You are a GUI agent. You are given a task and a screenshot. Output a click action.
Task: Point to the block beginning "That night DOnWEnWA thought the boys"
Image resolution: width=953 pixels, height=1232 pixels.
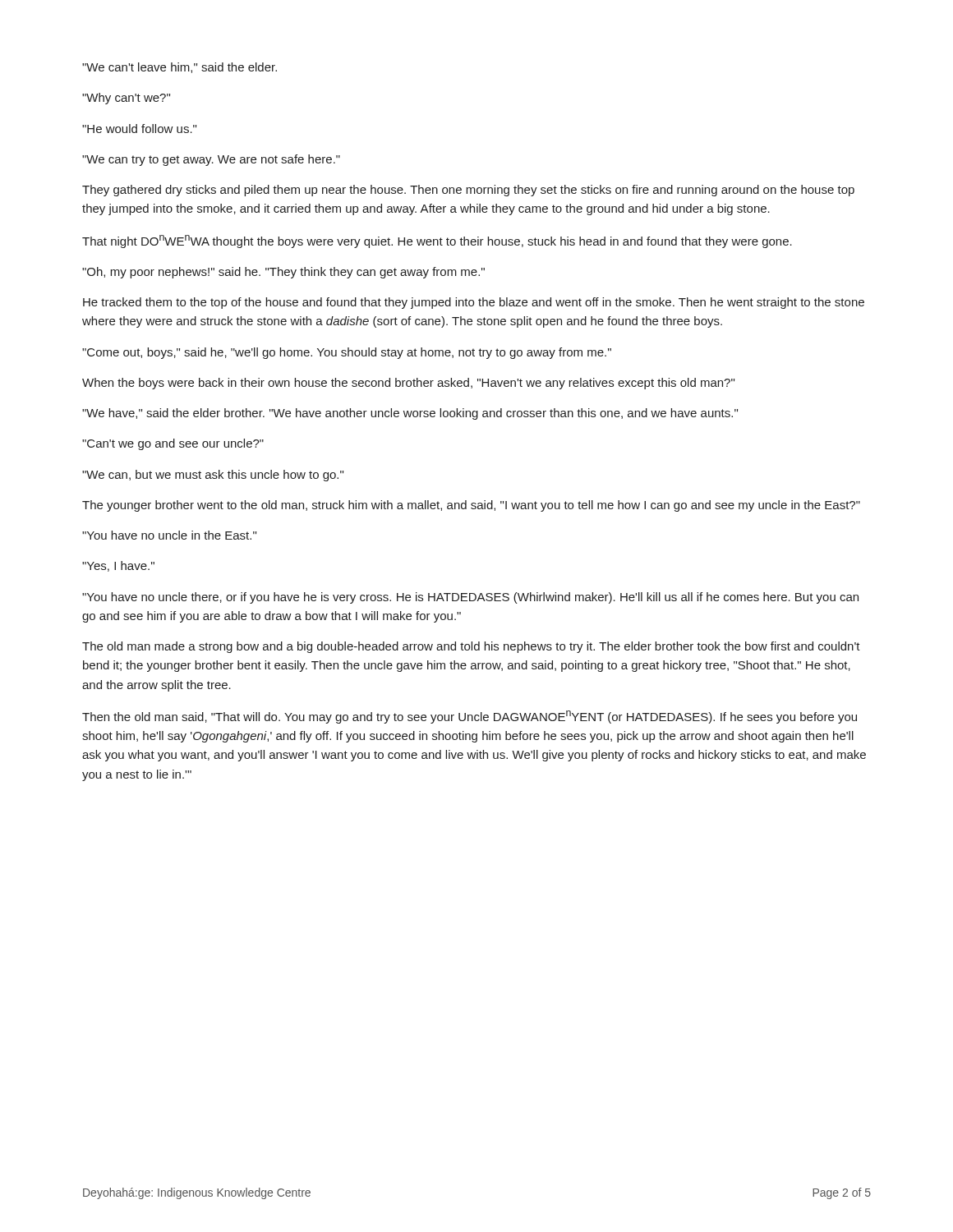coord(437,239)
